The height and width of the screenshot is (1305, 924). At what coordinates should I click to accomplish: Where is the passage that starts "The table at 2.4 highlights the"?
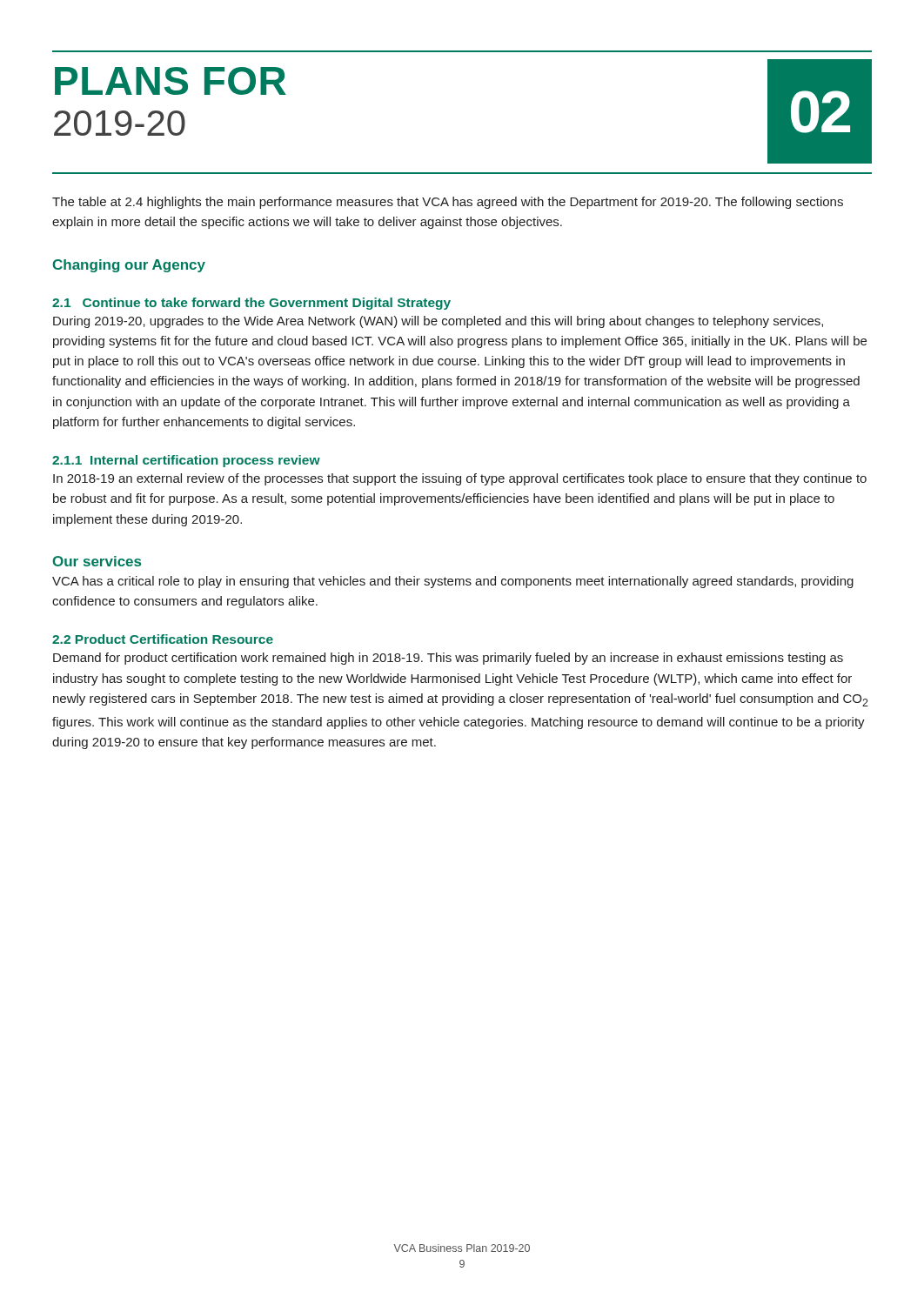pos(448,212)
